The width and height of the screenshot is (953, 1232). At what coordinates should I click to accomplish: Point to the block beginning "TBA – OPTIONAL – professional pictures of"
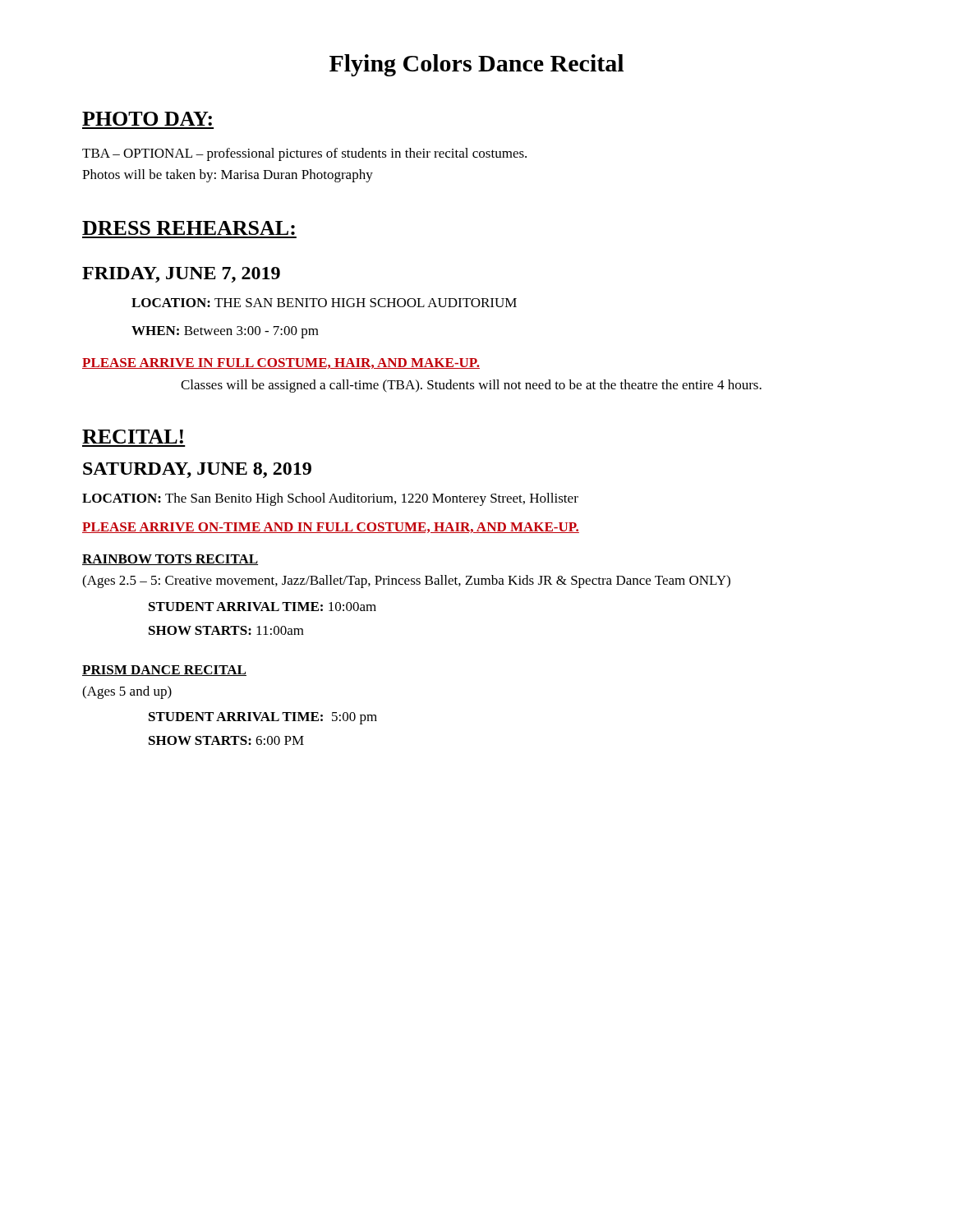tap(305, 164)
